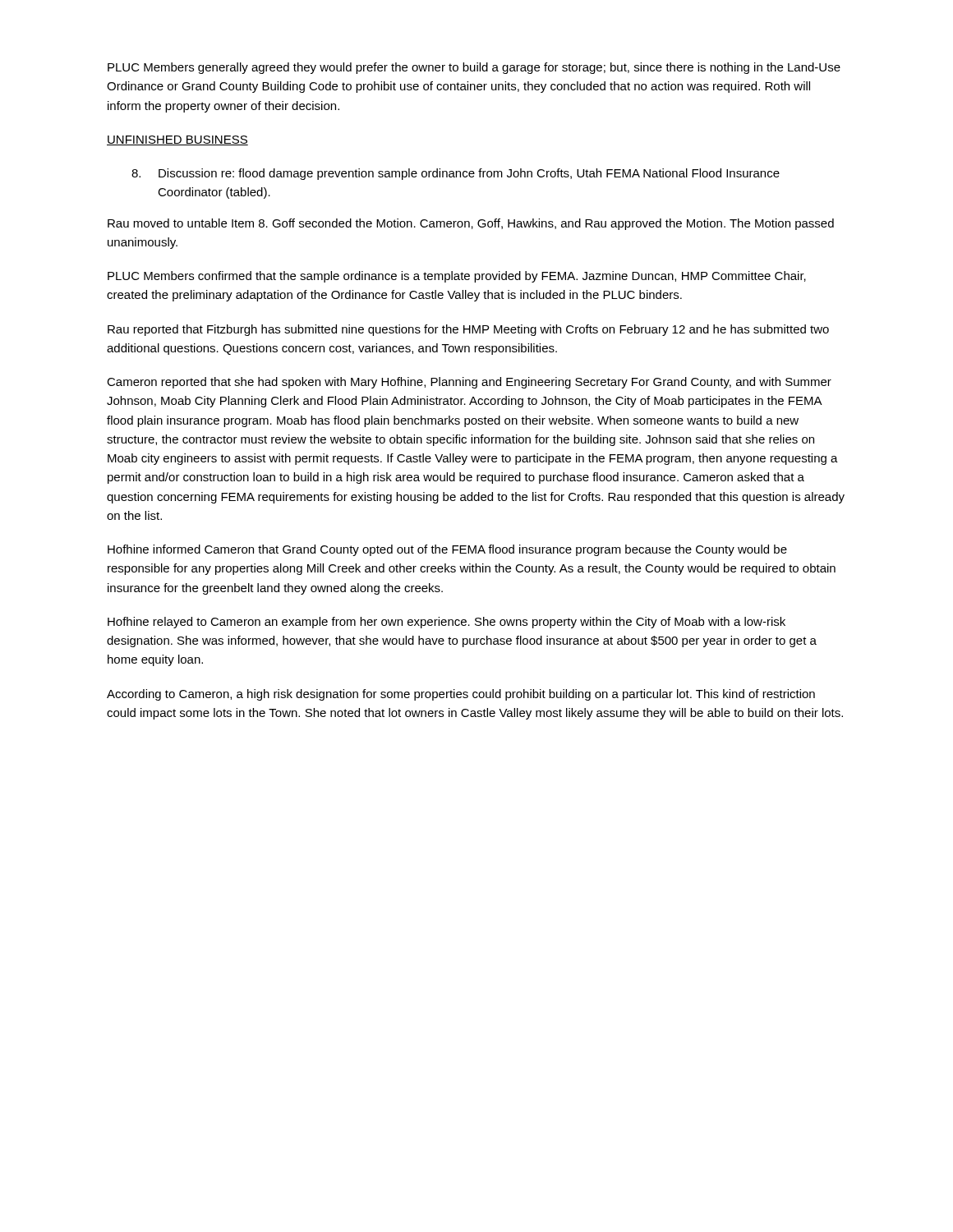953x1232 pixels.
Task: Select the text block that reads "Hofhine informed Cameron that Grand County opted out"
Action: coord(471,568)
